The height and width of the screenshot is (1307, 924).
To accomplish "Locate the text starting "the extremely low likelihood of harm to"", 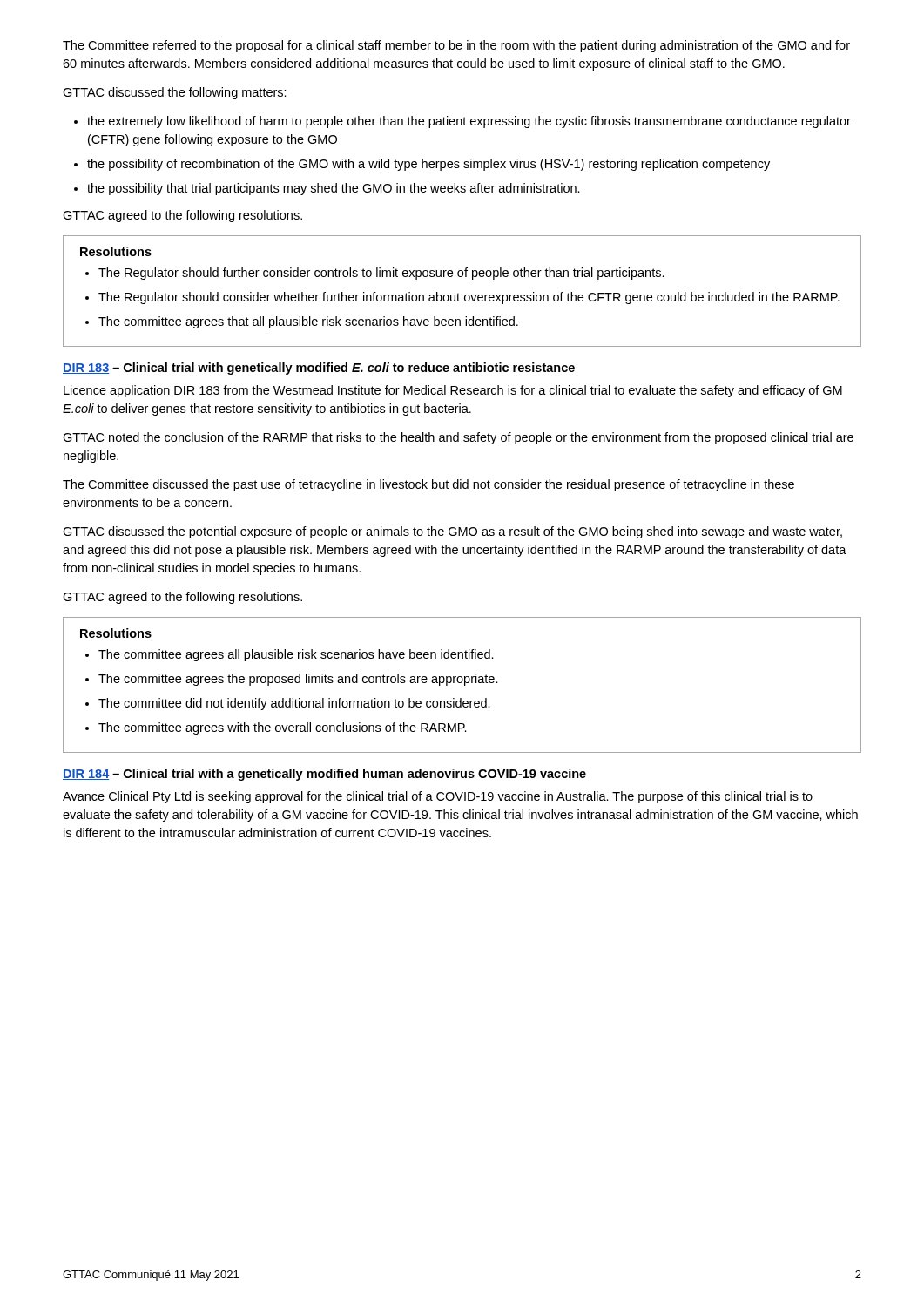I will click(x=469, y=130).
